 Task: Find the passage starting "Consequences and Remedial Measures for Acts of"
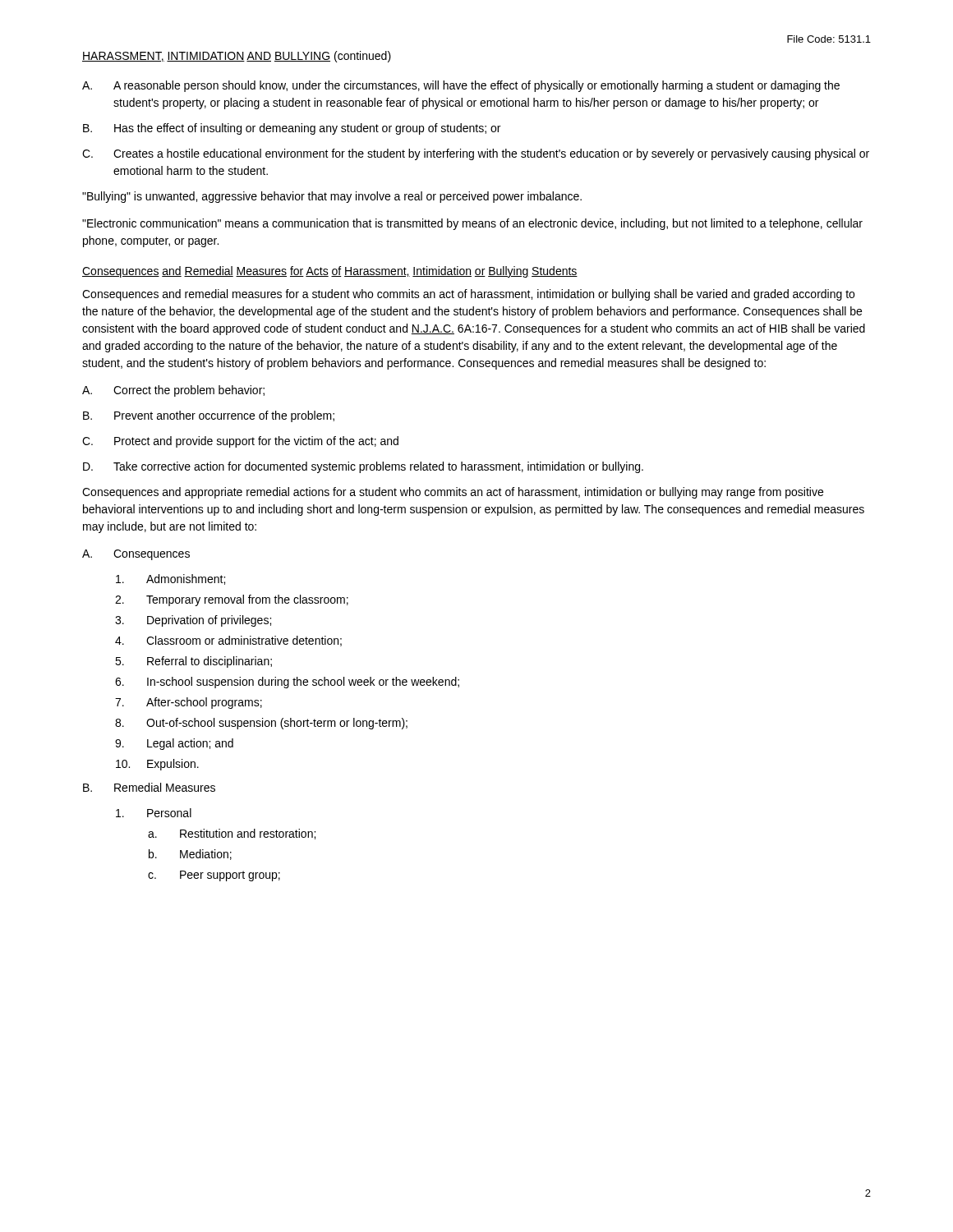click(330, 271)
